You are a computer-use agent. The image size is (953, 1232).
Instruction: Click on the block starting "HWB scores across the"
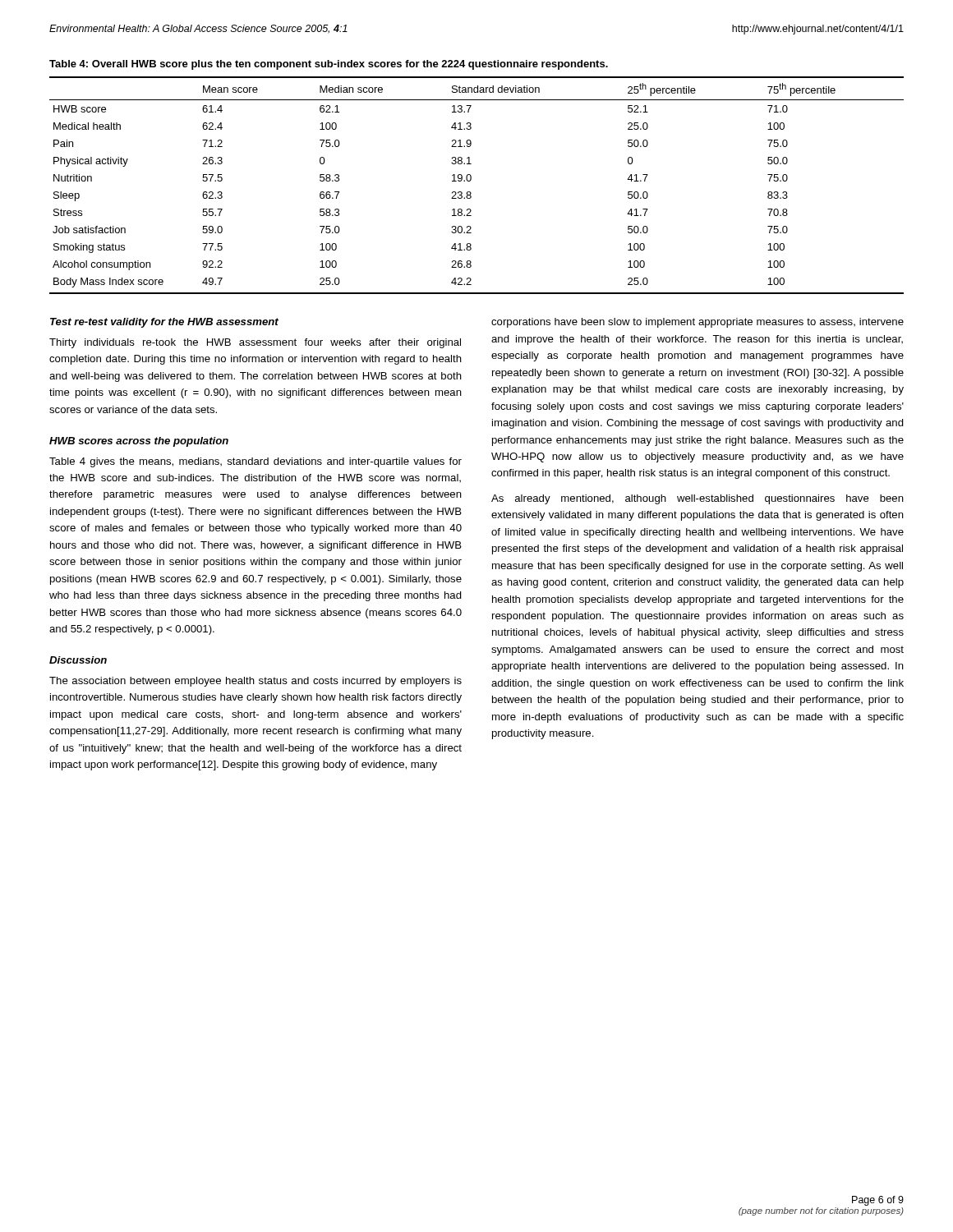pos(139,441)
